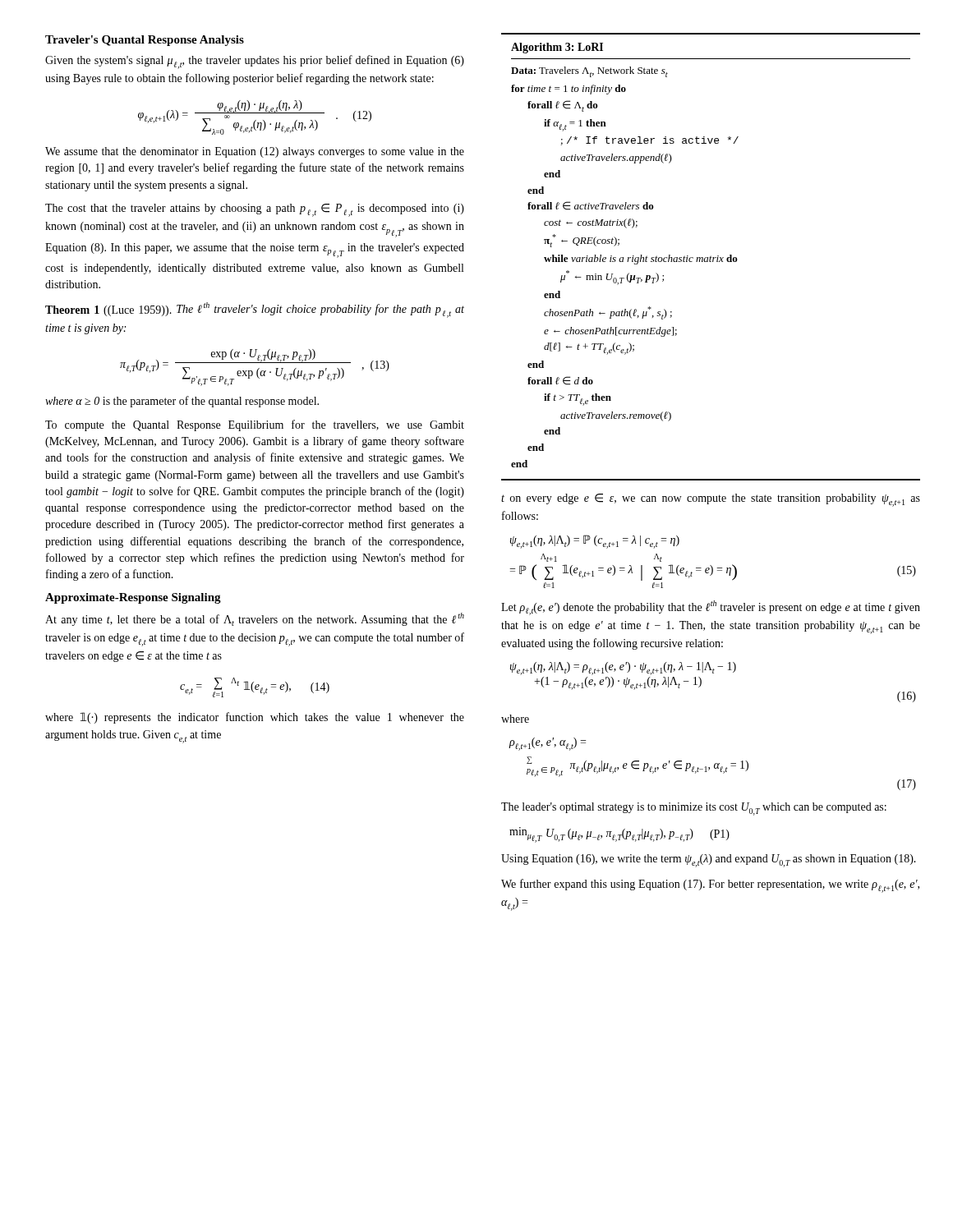Find the text block that reads "Given the system's signal μℓ,t, the traveler updates"
The width and height of the screenshot is (953, 1232).
[255, 70]
